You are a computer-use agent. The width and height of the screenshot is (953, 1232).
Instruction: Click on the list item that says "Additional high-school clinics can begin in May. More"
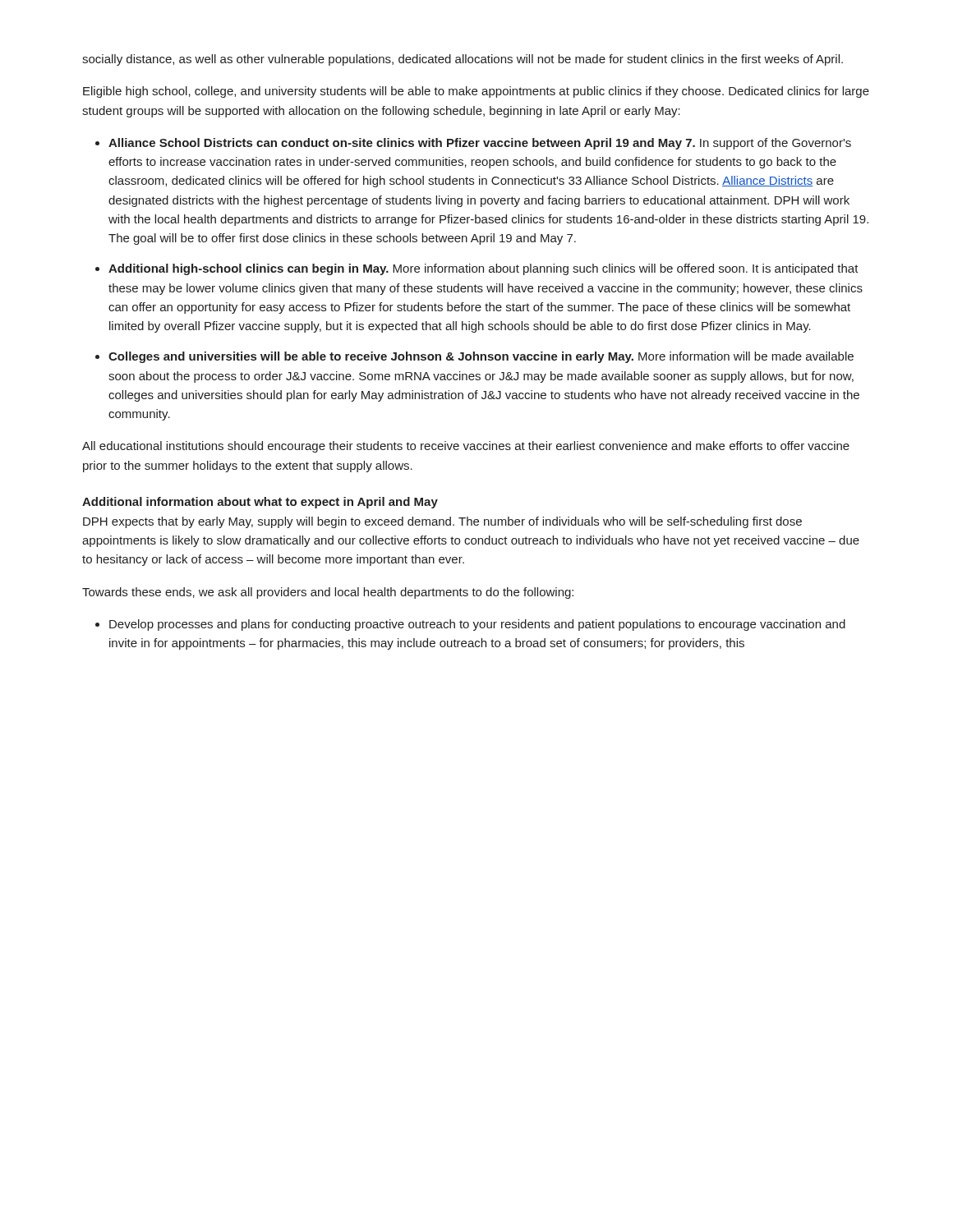coord(486,297)
